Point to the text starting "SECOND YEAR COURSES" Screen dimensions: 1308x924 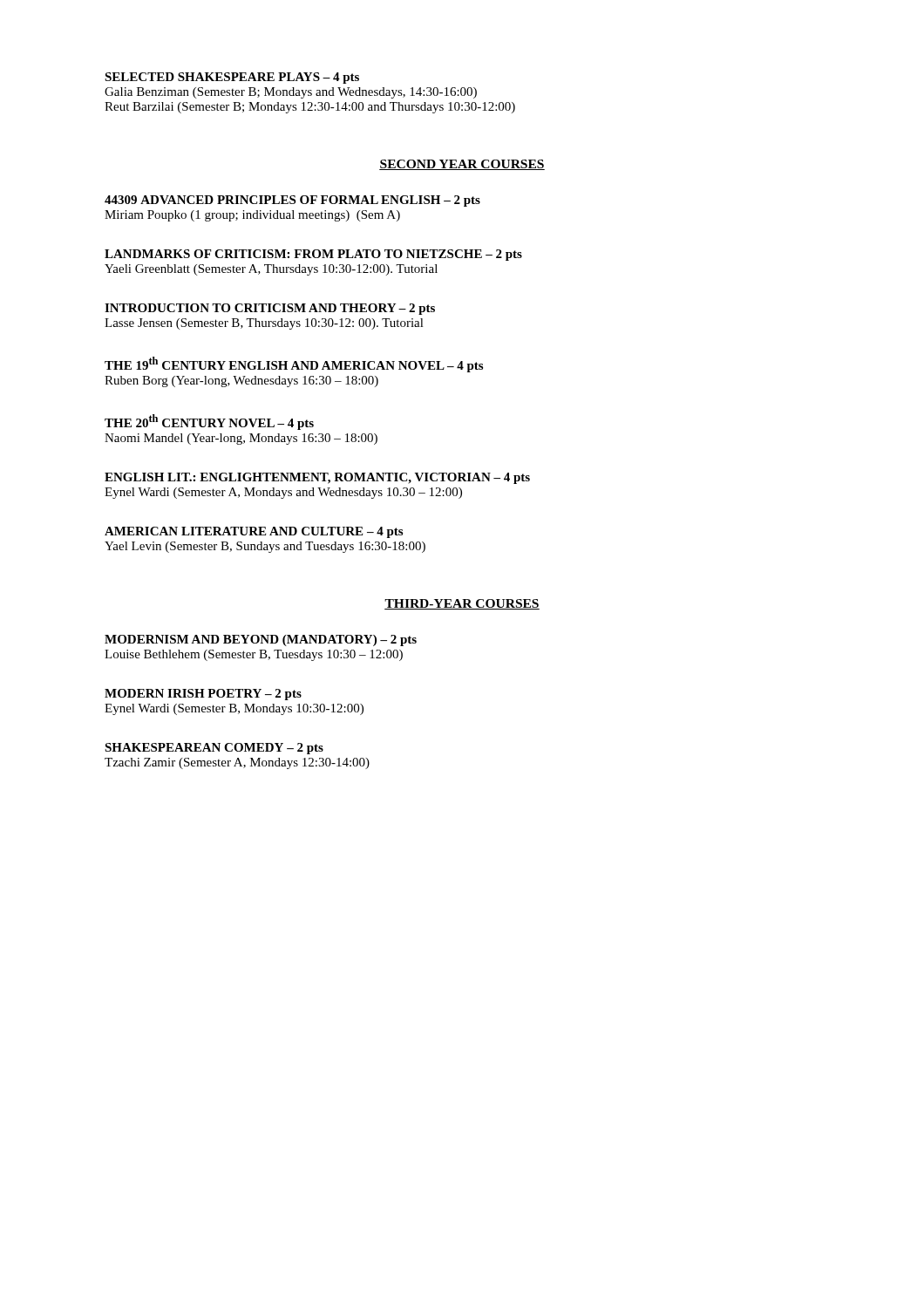(462, 164)
